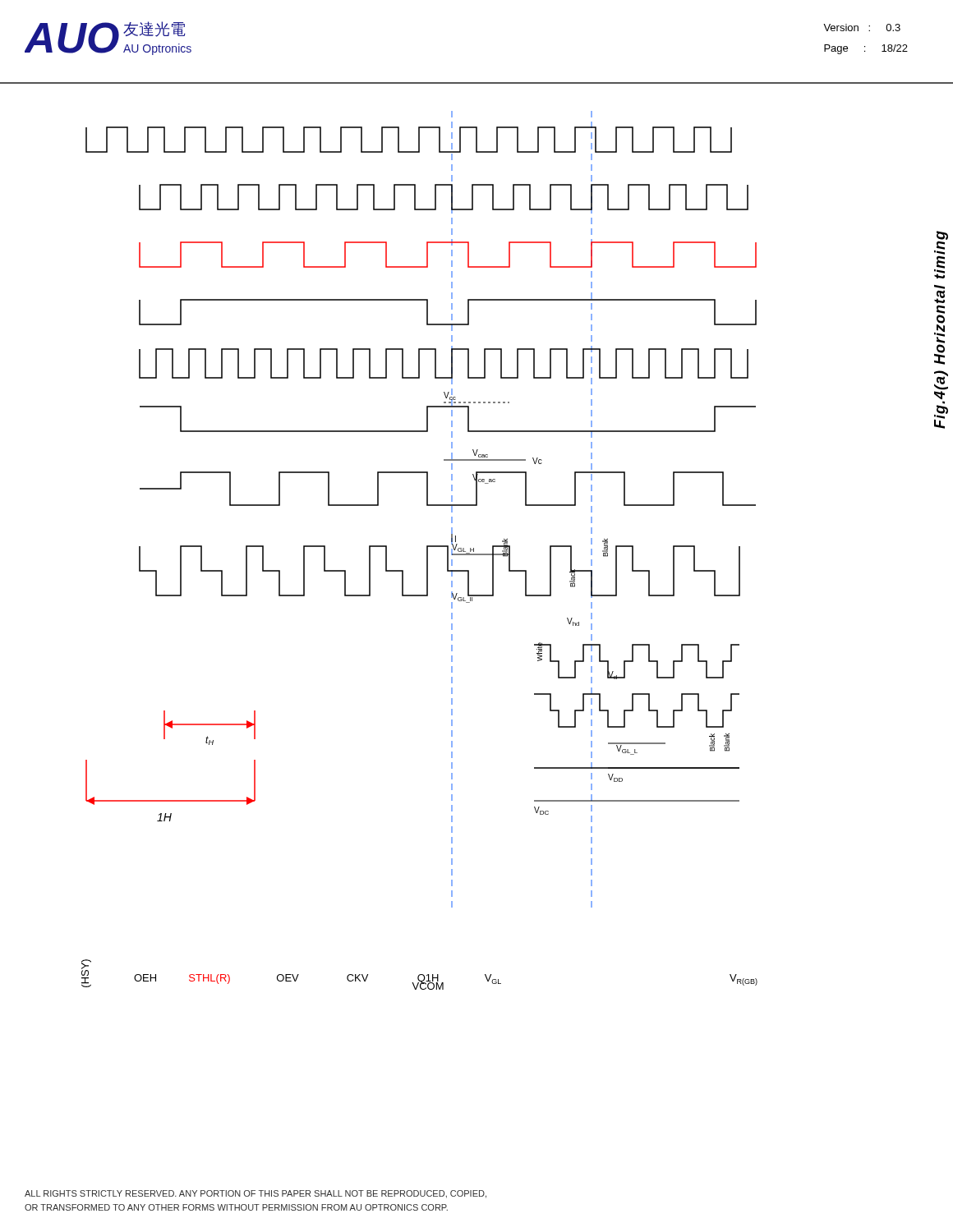This screenshot has height=1232, width=953.
Task: Find the engineering diagram
Action: (452, 587)
